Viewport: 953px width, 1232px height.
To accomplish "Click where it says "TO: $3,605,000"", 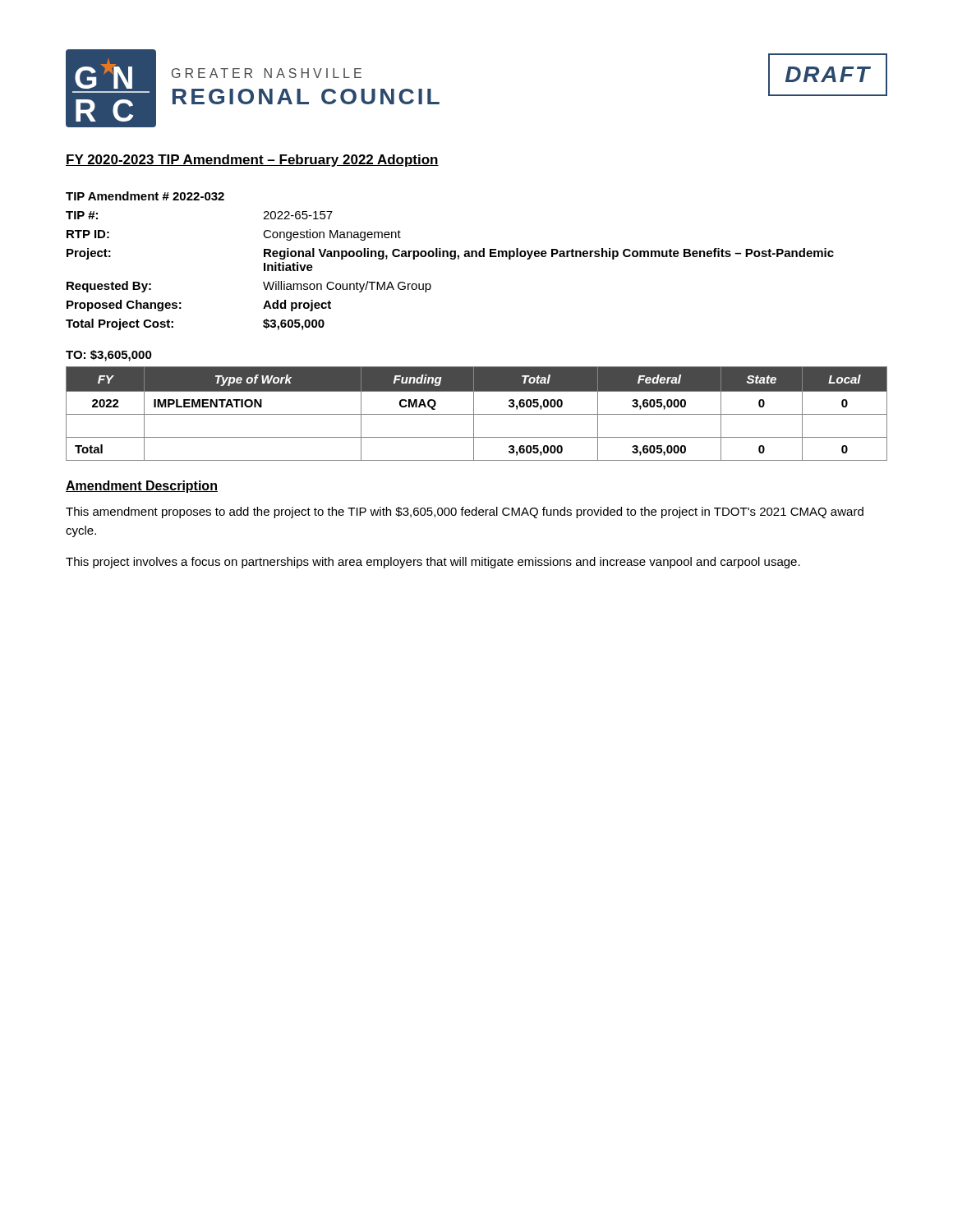I will pos(109,354).
